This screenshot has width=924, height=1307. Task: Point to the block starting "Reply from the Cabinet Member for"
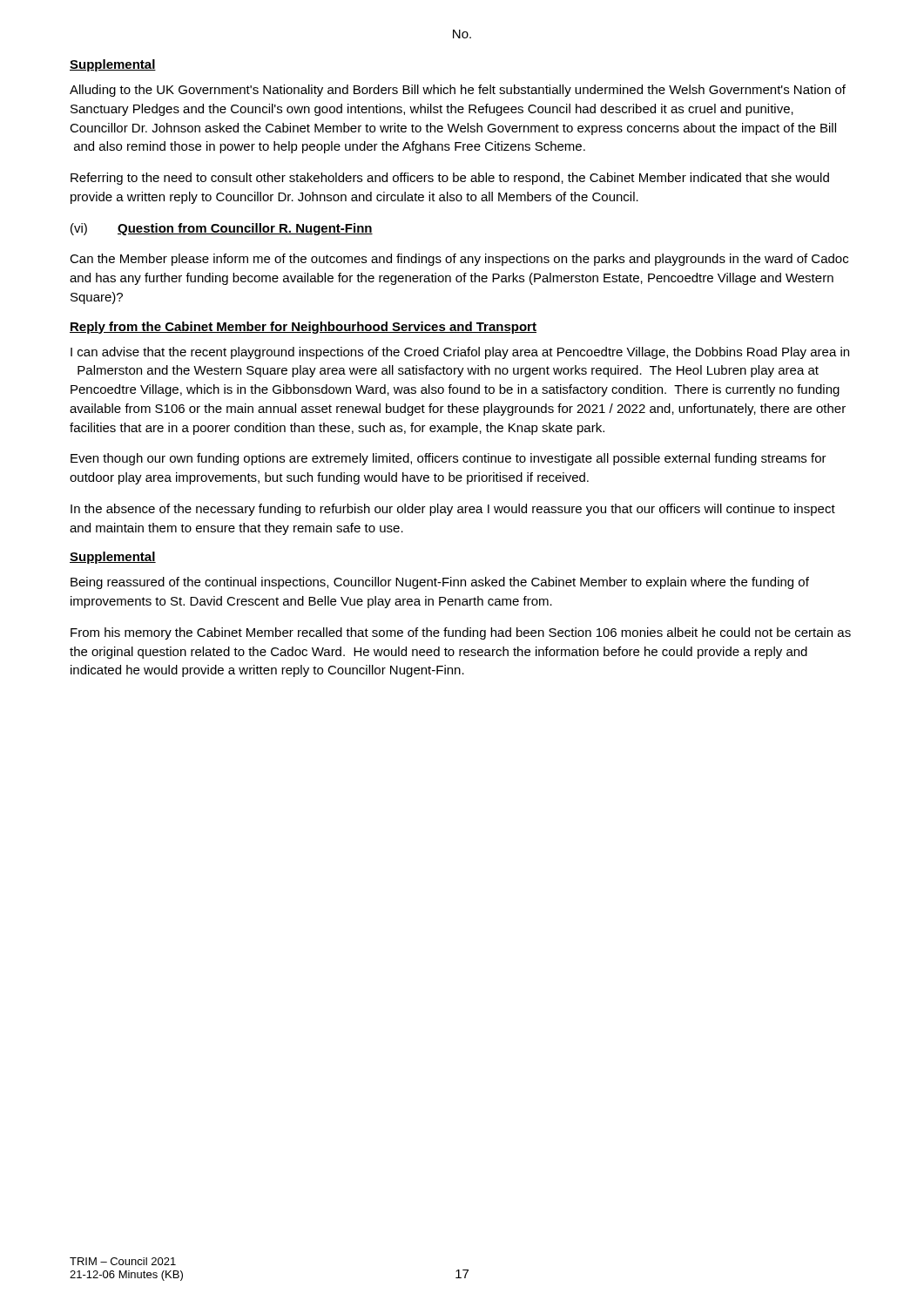303,326
